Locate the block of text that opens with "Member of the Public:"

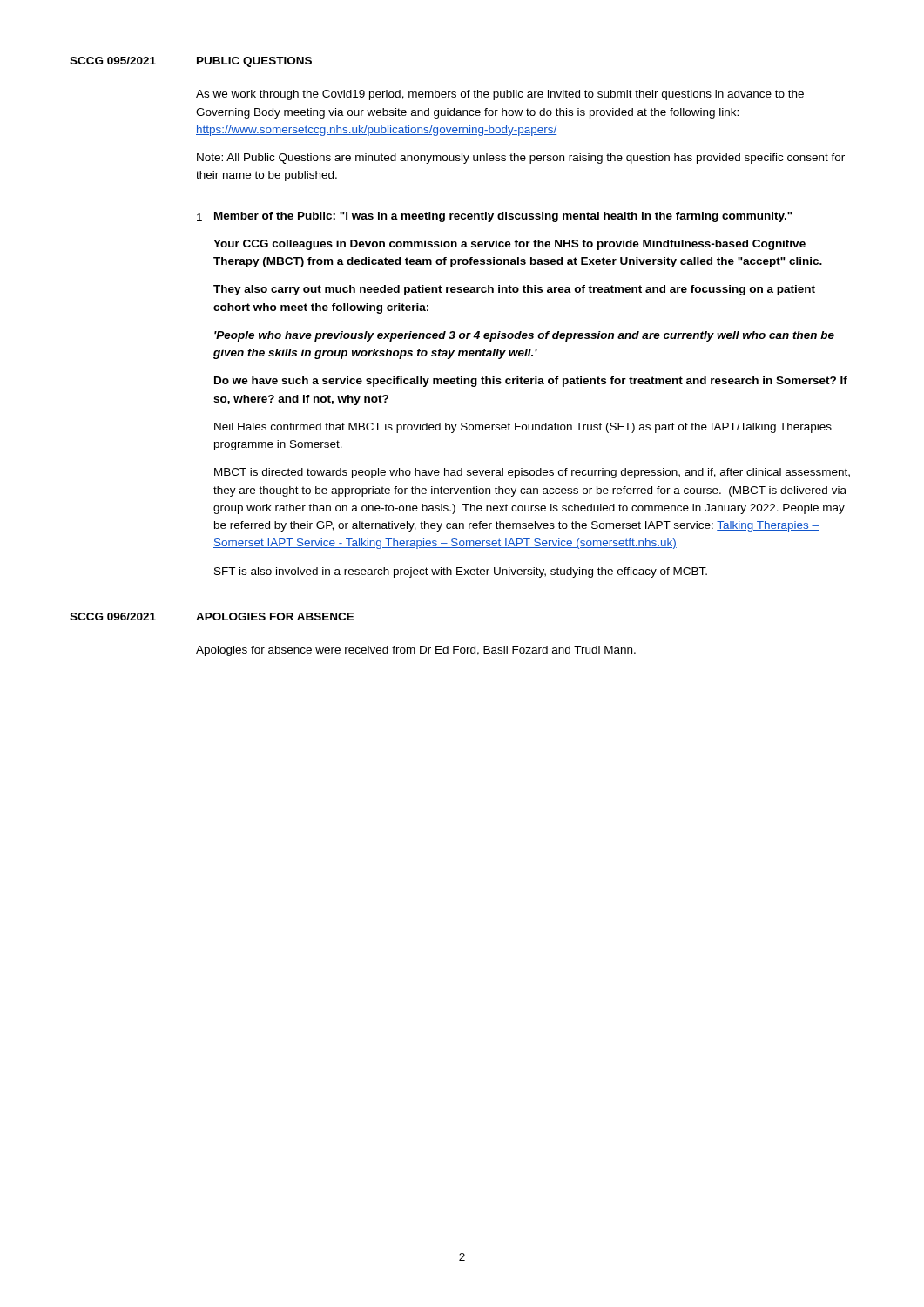[534, 393]
